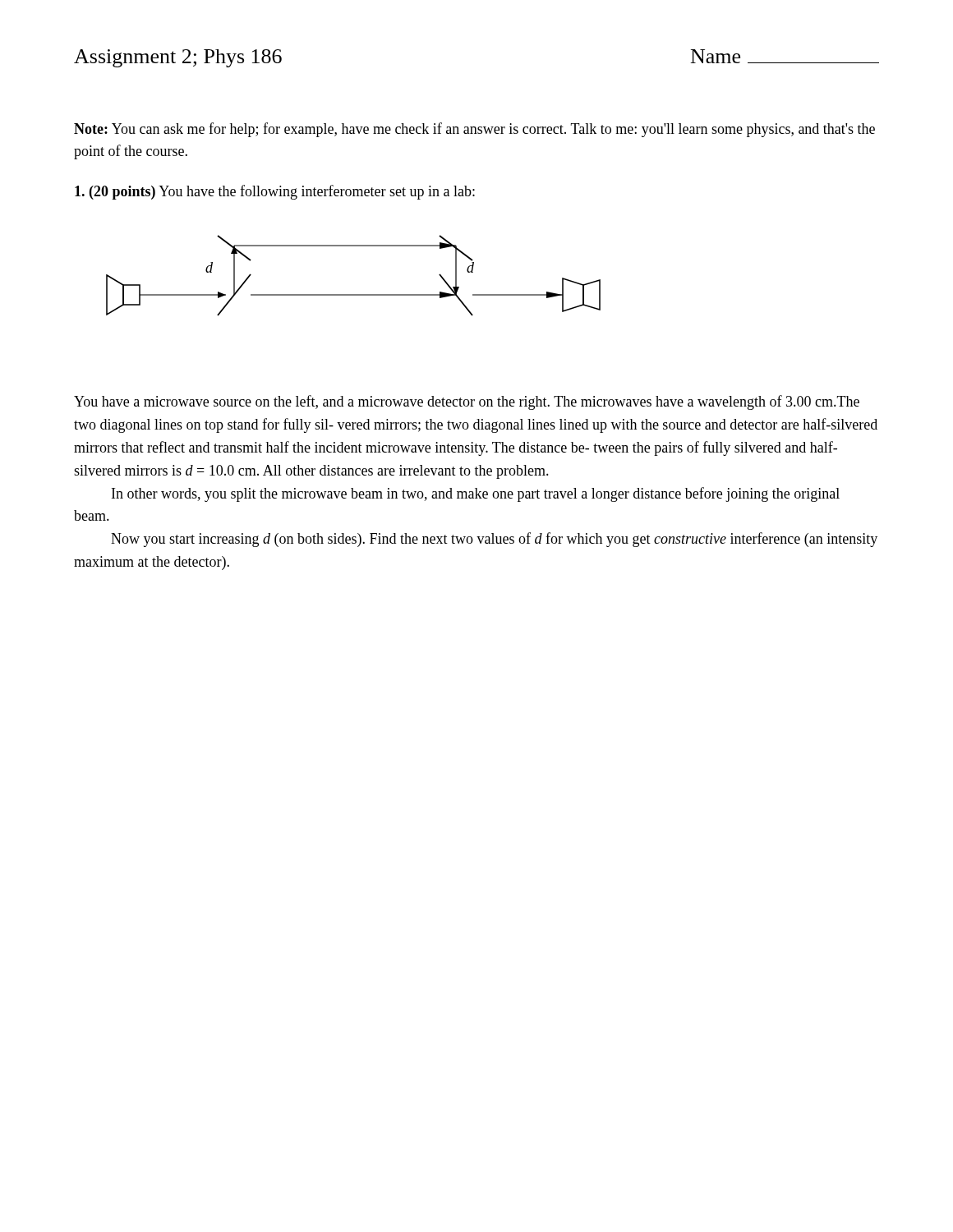Click on the element starting "Note: You can ask"

click(x=475, y=140)
